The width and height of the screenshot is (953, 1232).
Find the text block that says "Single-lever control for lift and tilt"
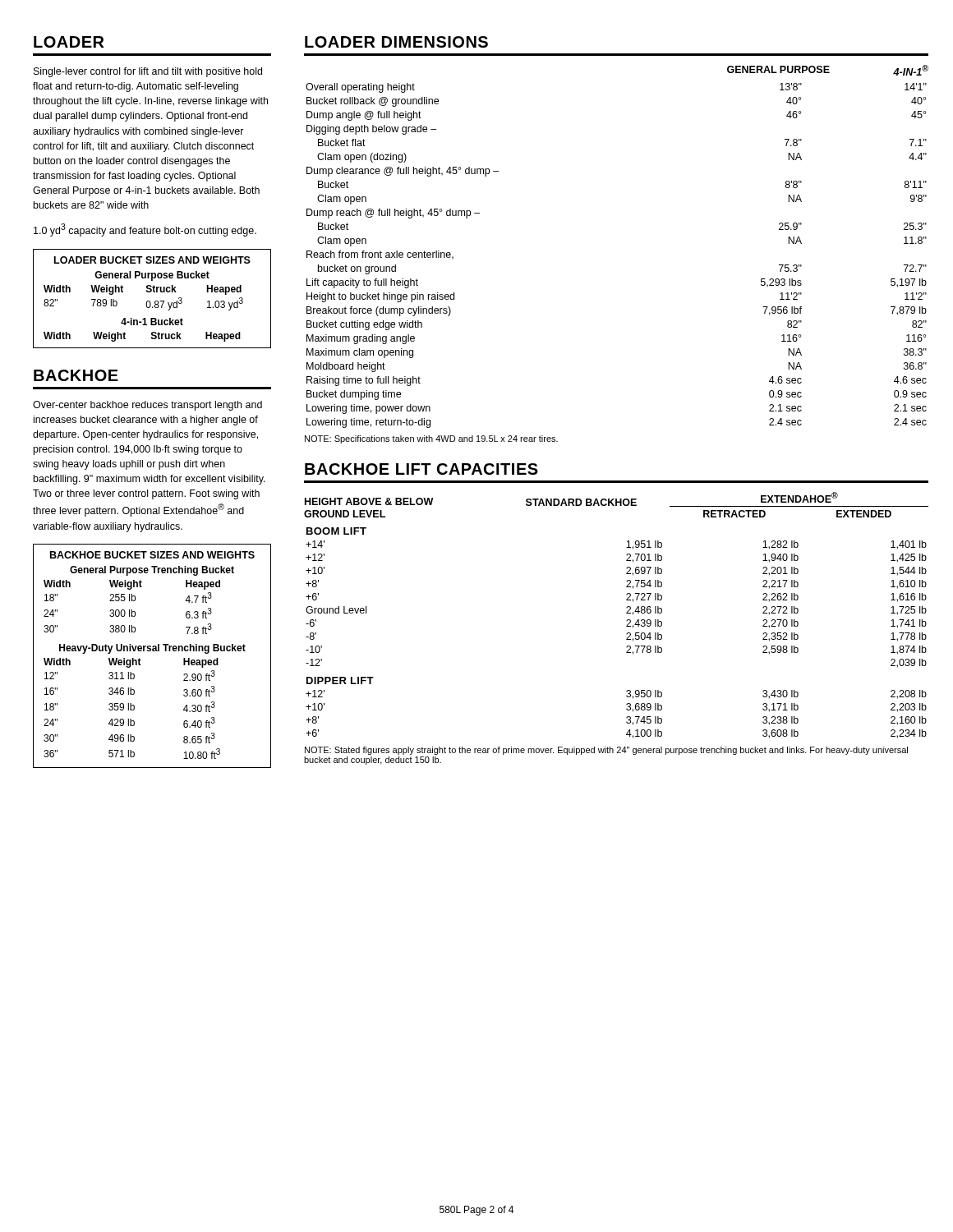[x=152, y=151]
